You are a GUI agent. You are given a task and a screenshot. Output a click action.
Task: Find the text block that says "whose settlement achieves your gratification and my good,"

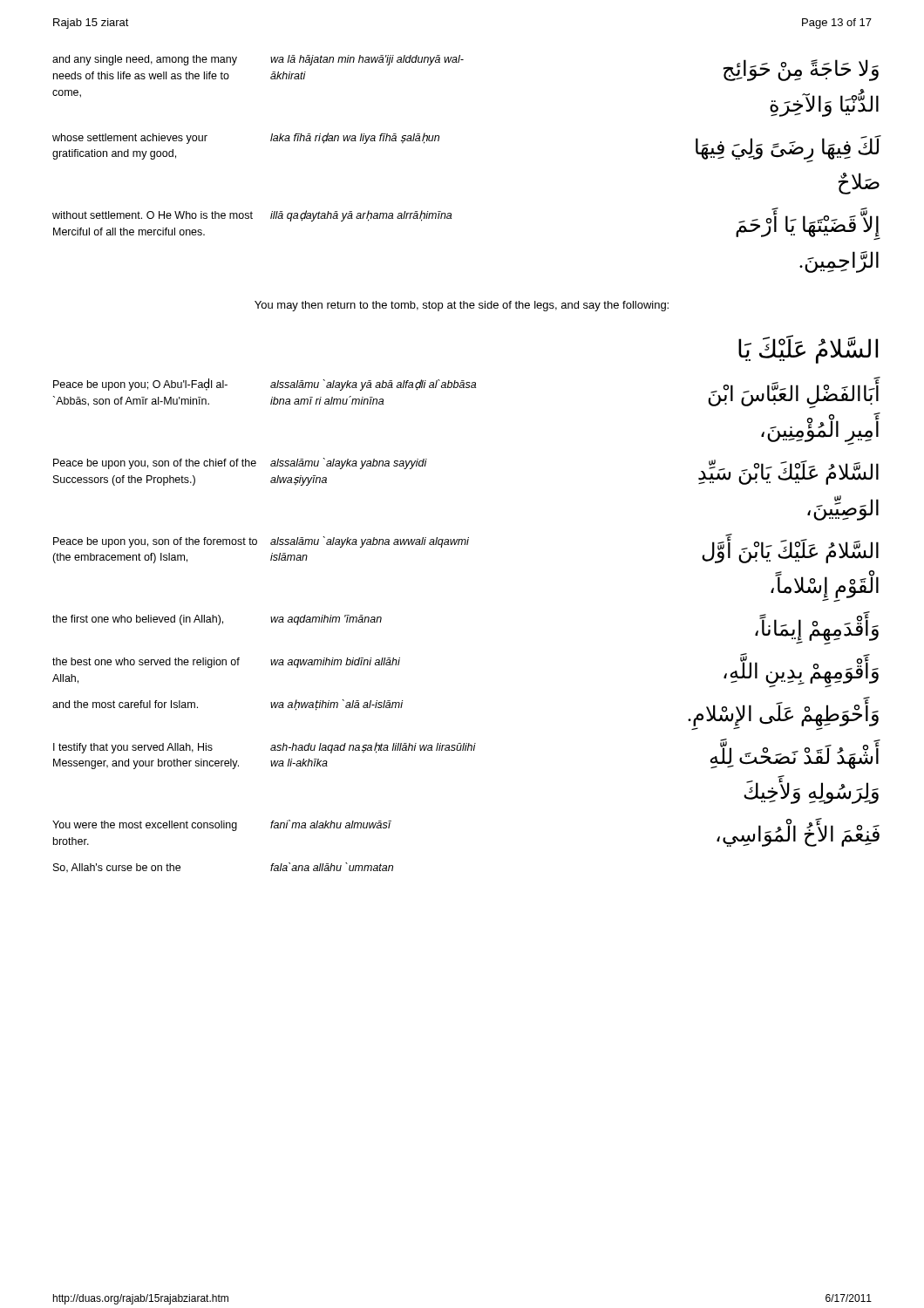tap(118, 151)
